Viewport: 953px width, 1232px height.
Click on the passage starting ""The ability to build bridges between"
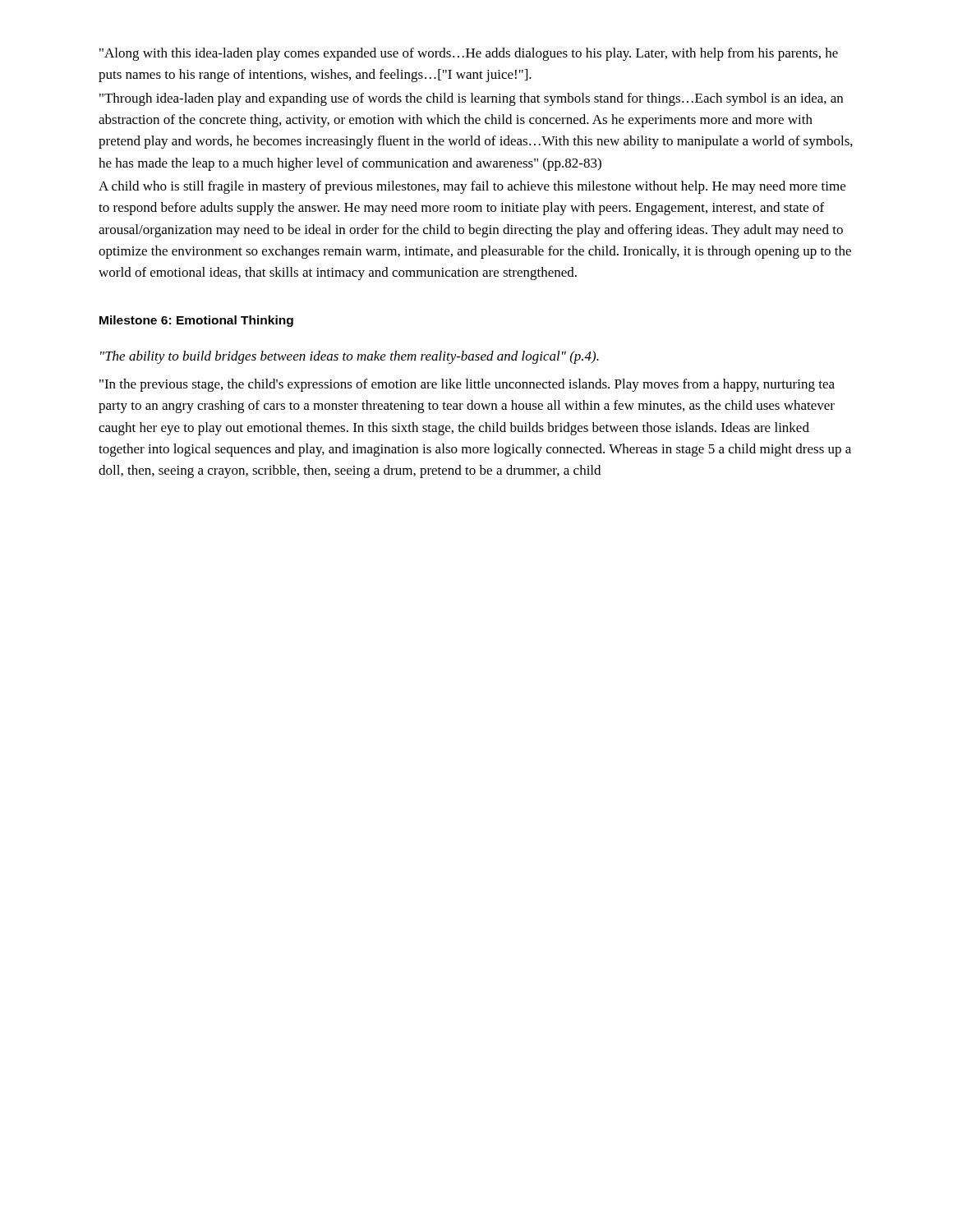click(349, 356)
